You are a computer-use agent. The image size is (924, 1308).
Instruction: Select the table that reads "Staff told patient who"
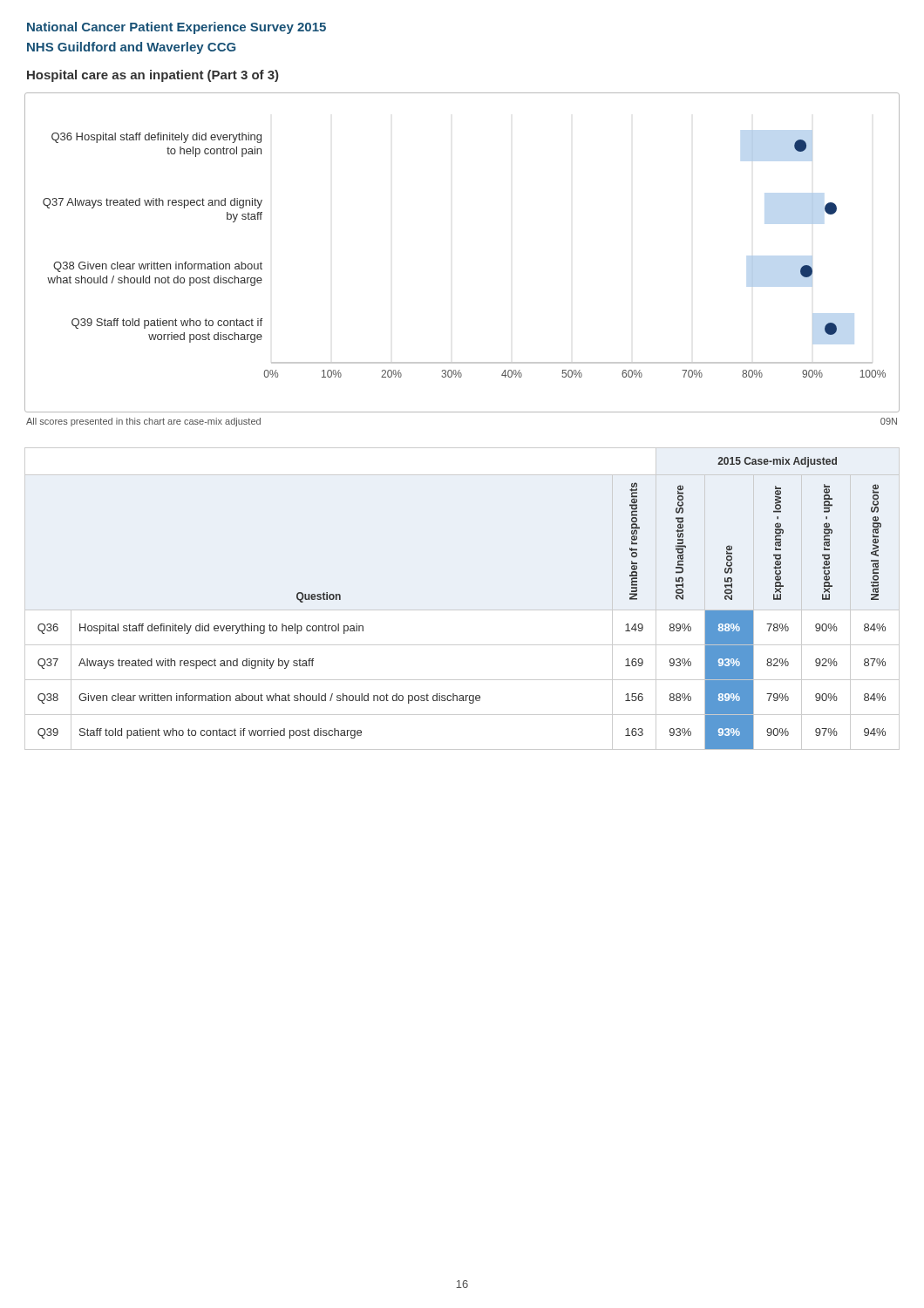click(462, 599)
